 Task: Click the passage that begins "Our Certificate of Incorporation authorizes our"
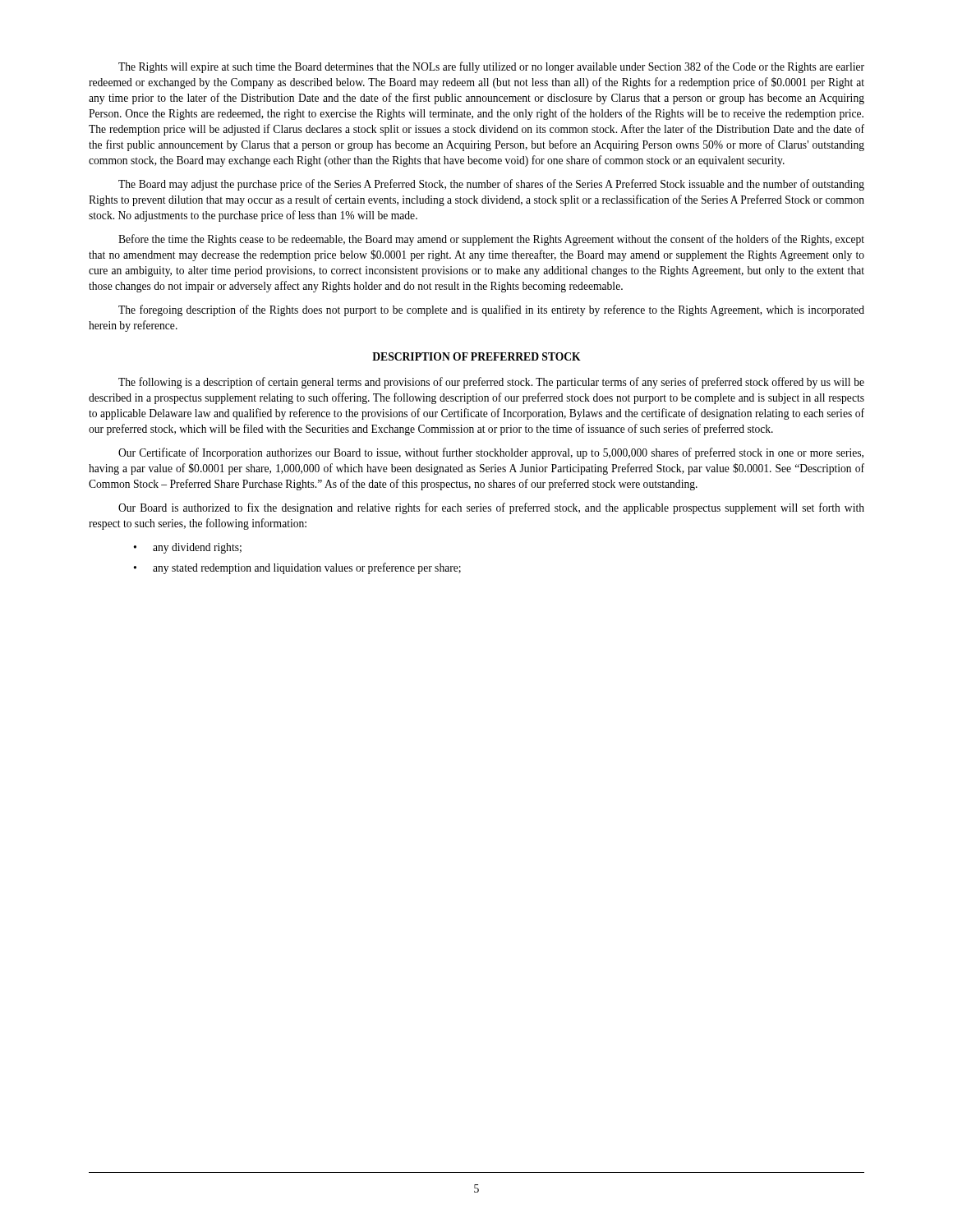click(x=476, y=468)
